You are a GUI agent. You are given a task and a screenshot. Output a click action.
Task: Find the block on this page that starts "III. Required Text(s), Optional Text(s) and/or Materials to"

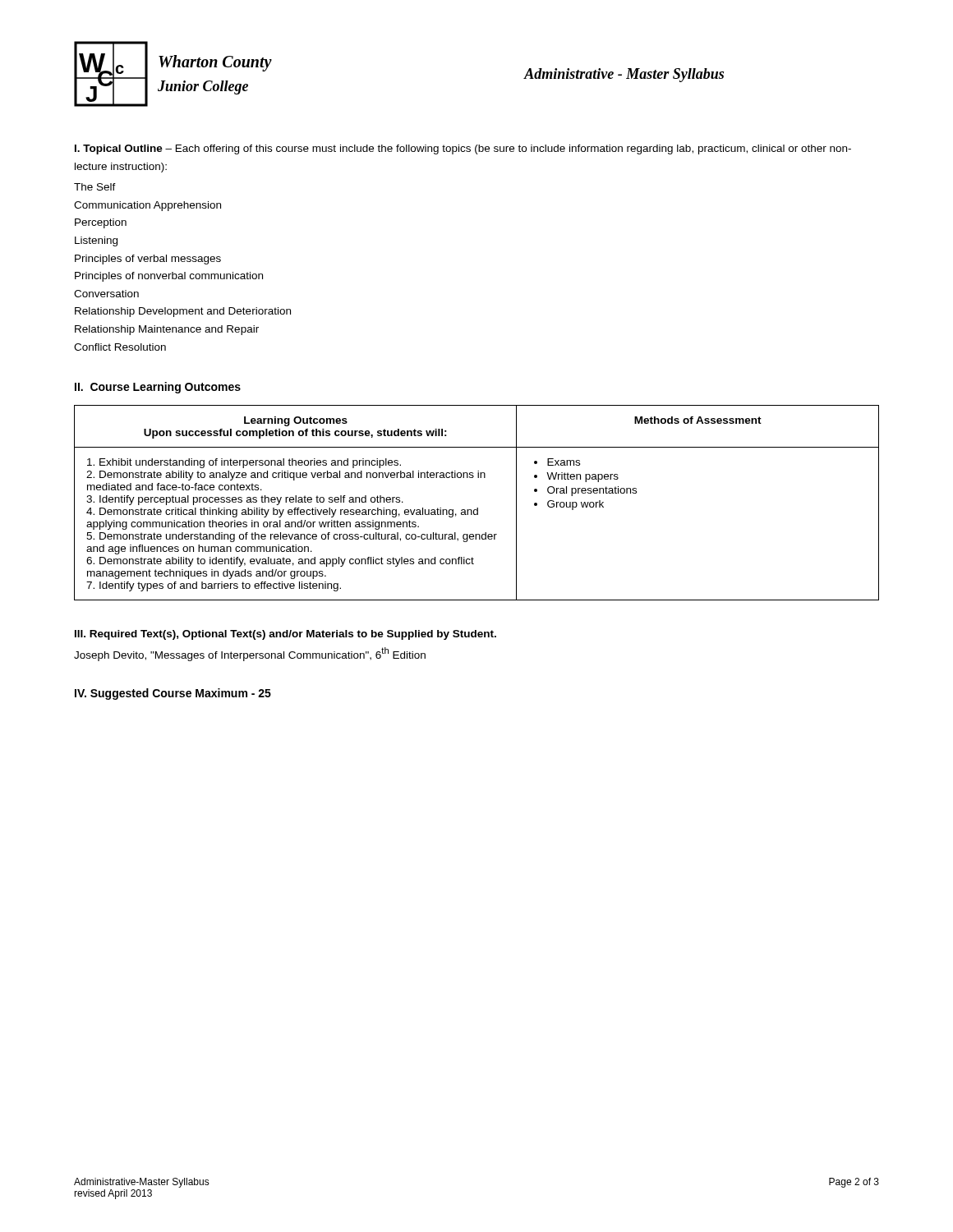285,644
